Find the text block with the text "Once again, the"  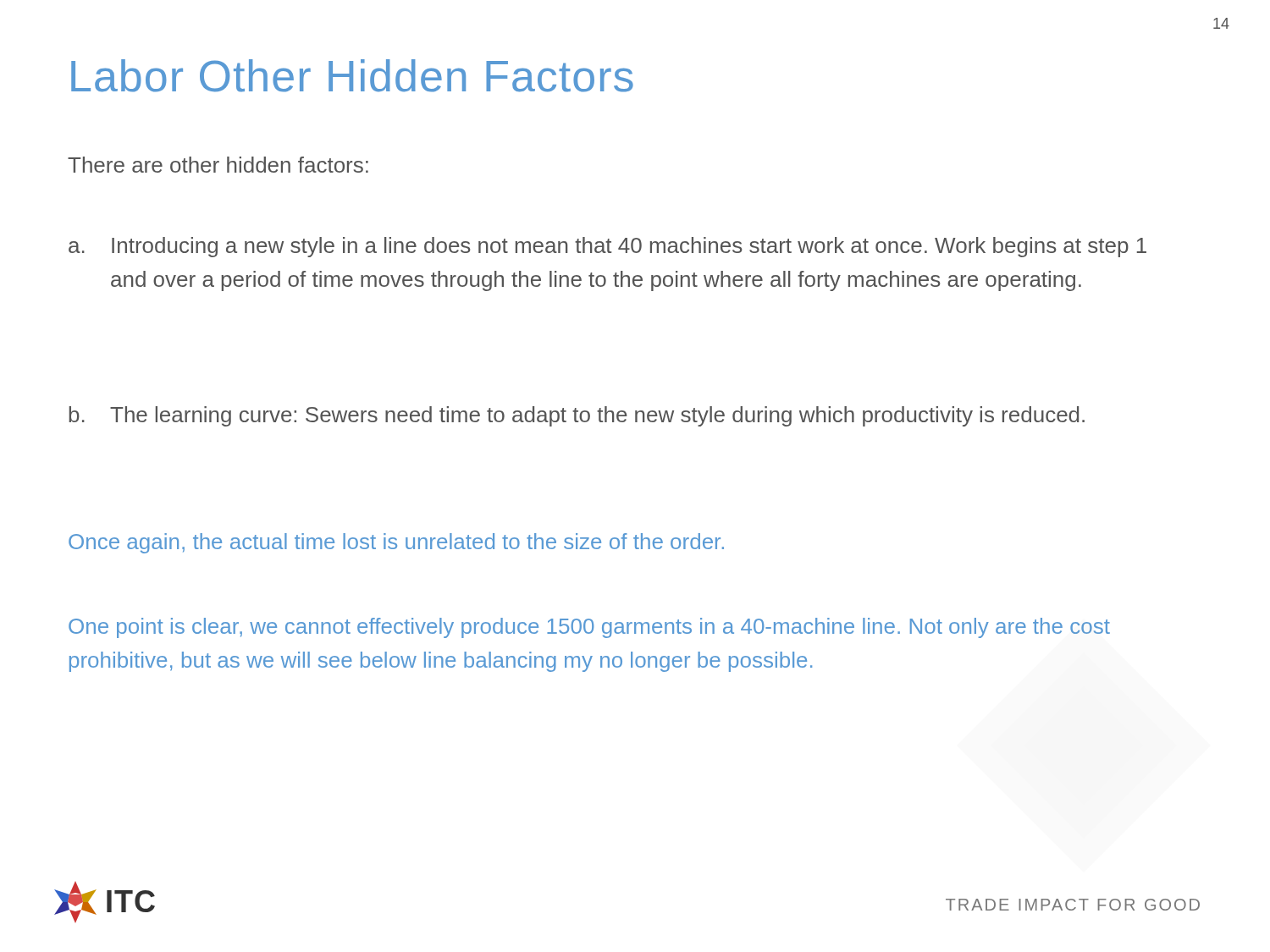click(x=397, y=542)
